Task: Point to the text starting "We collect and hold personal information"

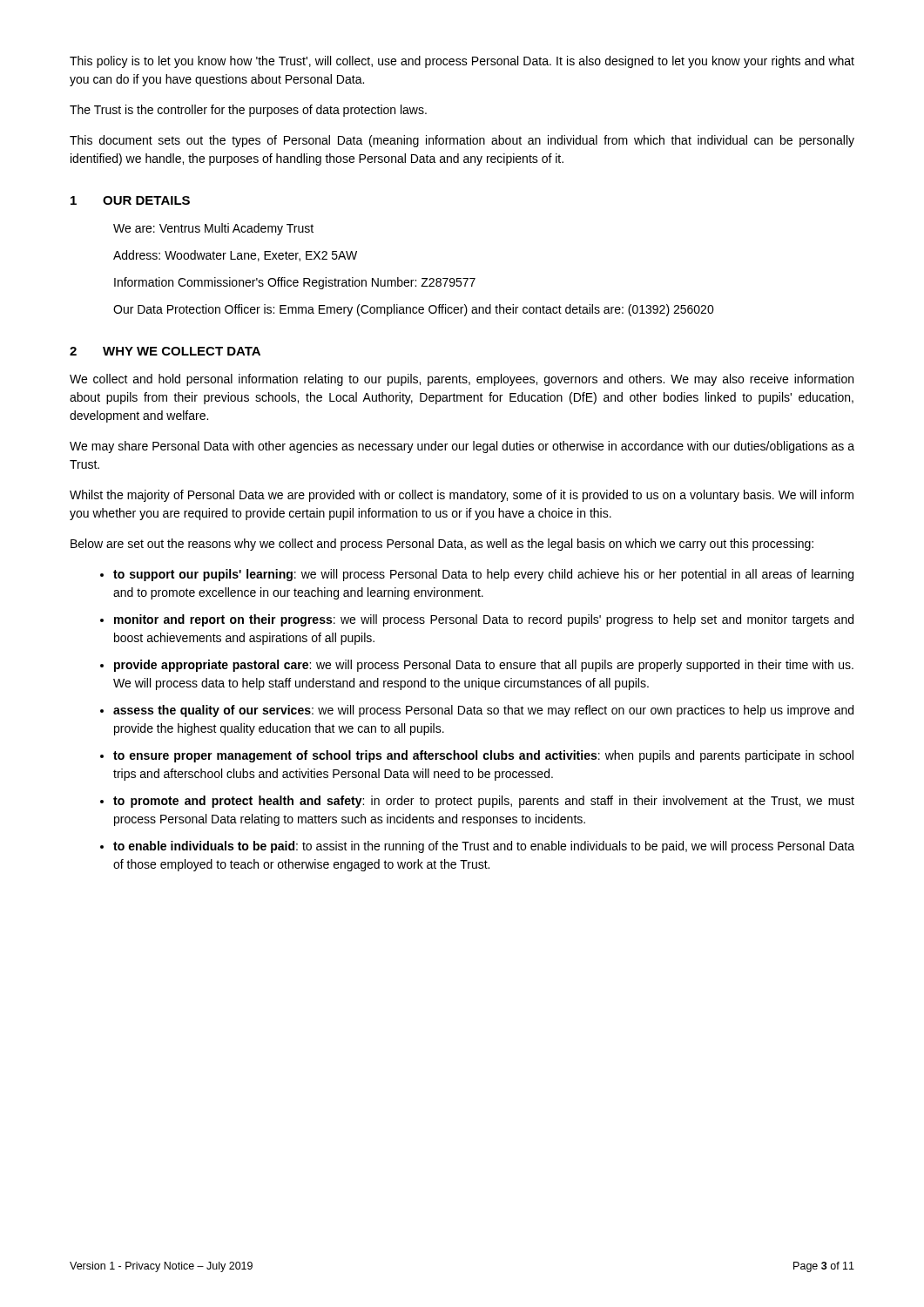Action: click(462, 397)
